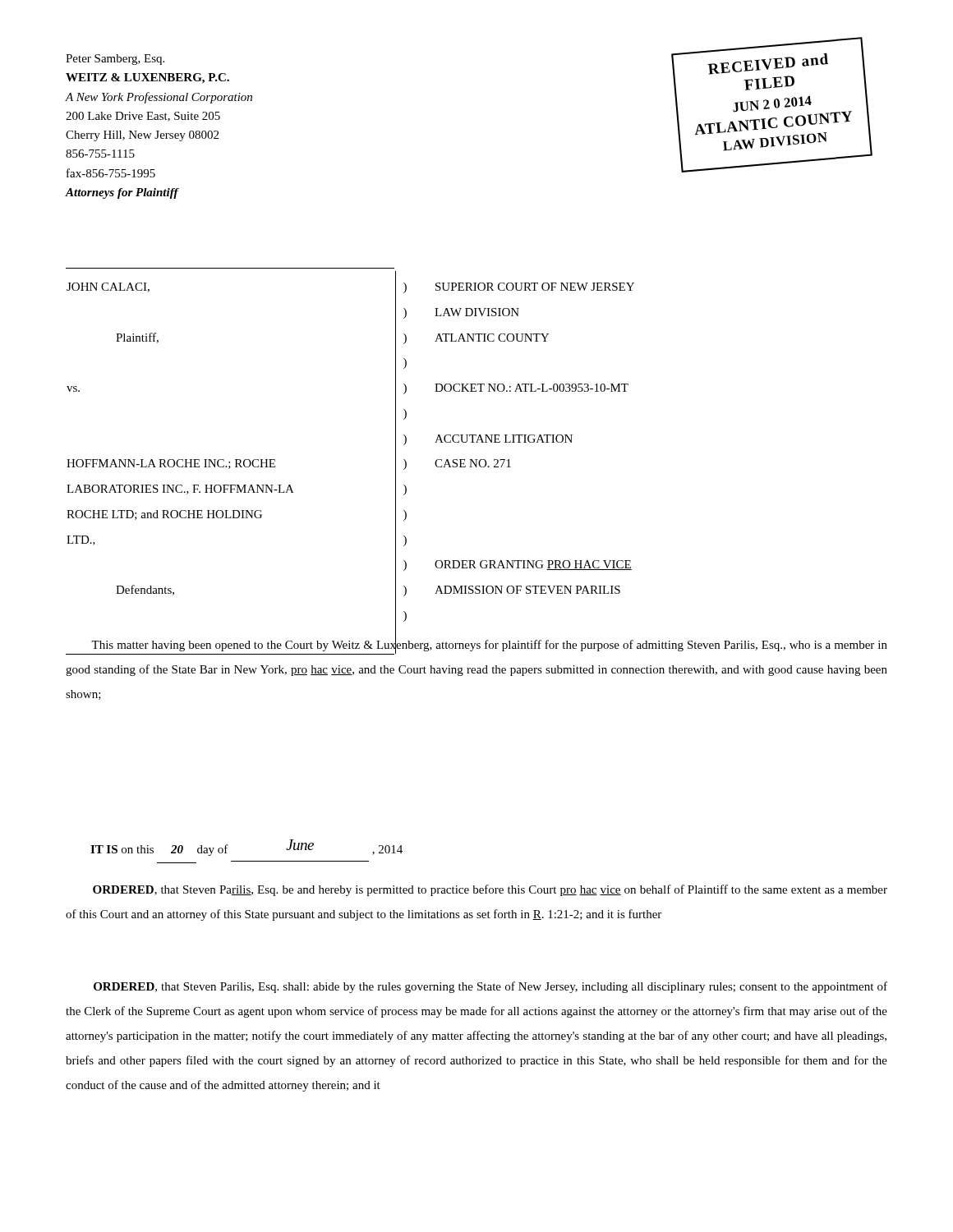Locate the block of text that opens with "ORDERED, that Steven Parilis, Esq. be"
The height and width of the screenshot is (1232, 953).
point(476,902)
